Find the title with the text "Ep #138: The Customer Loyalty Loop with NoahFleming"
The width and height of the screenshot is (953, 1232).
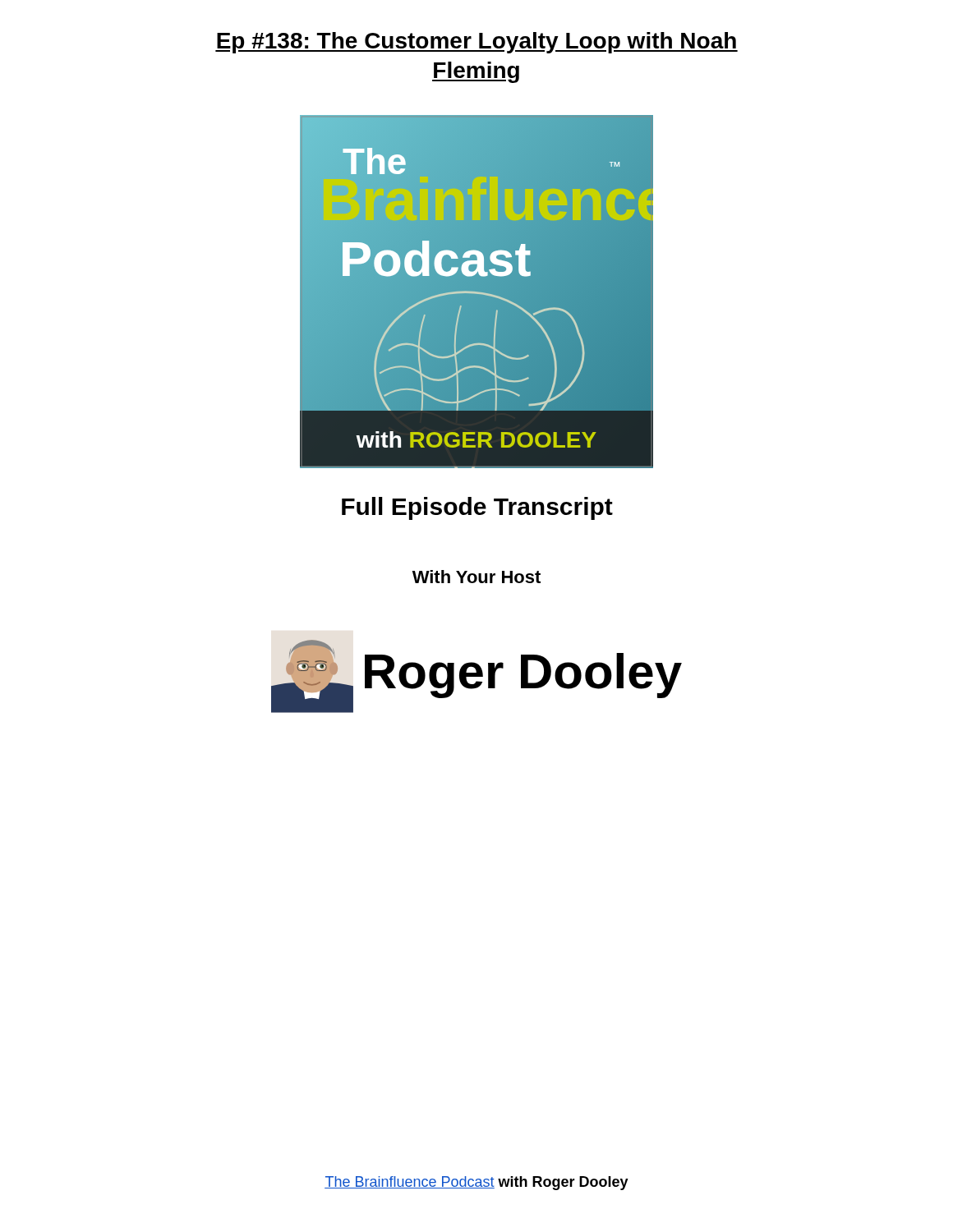(476, 56)
